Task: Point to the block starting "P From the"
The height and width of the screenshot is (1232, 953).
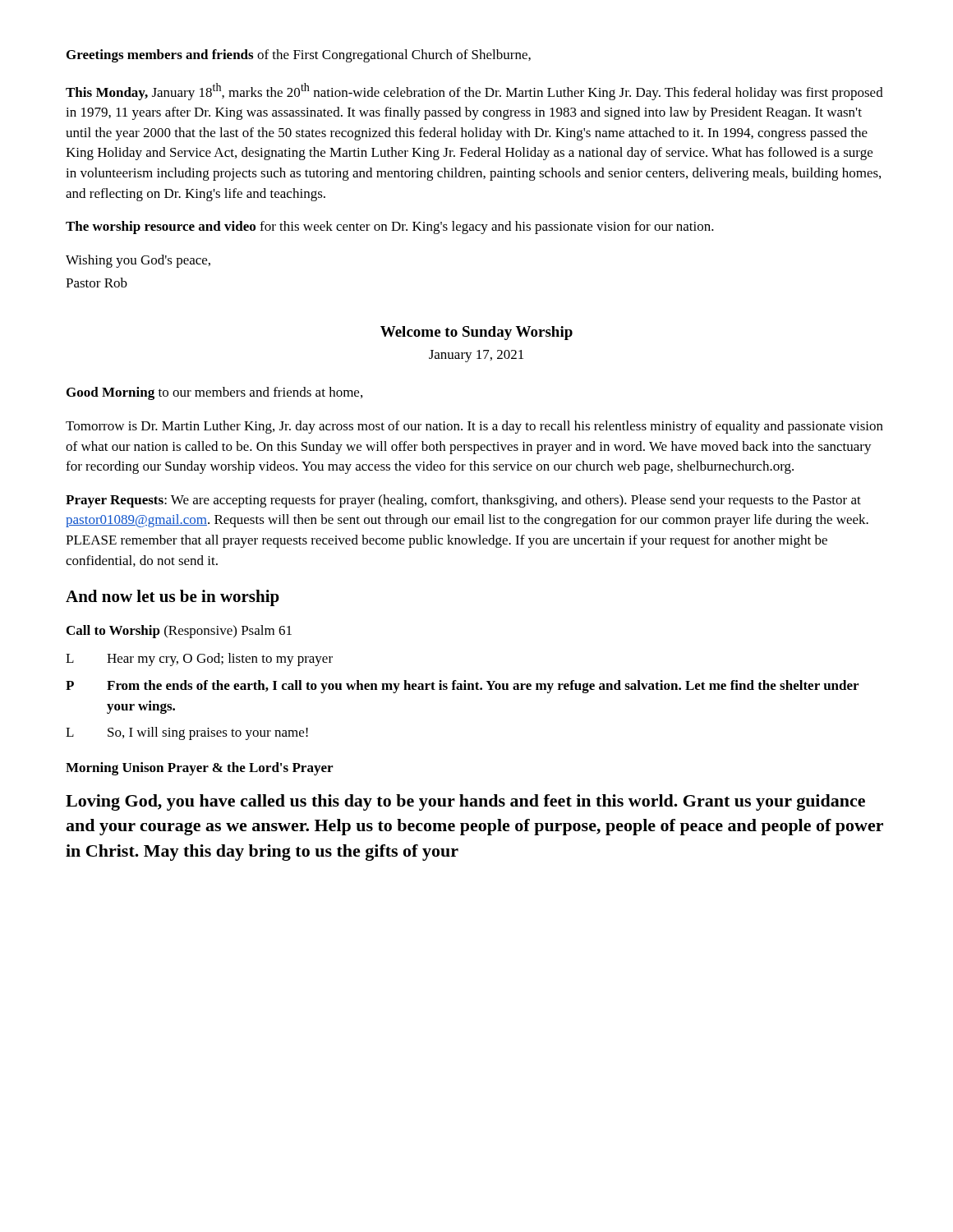Action: (476, 696)
